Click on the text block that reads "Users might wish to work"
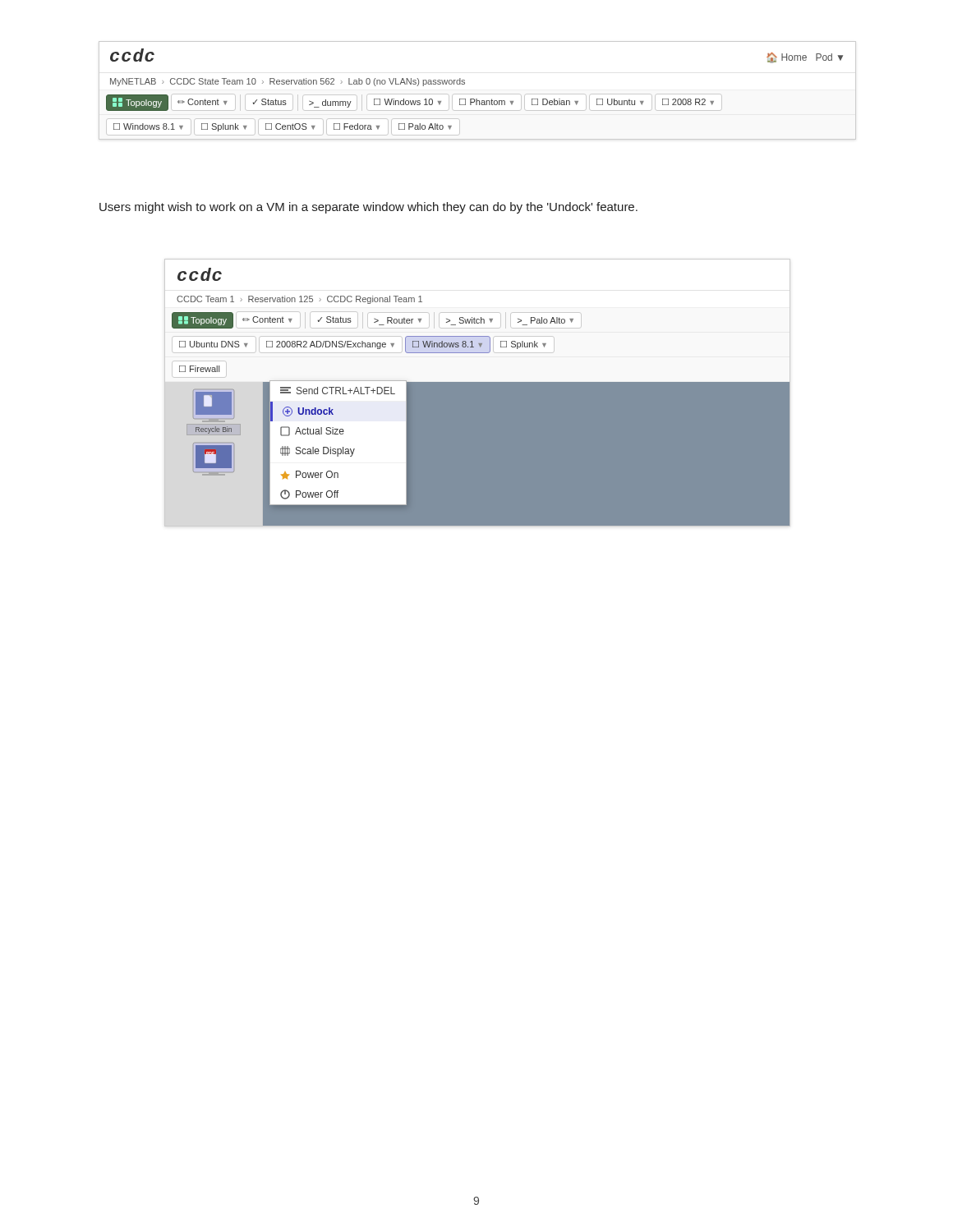Image resolution: width=953 pixels, height=1232 pixels. point(368,207)
